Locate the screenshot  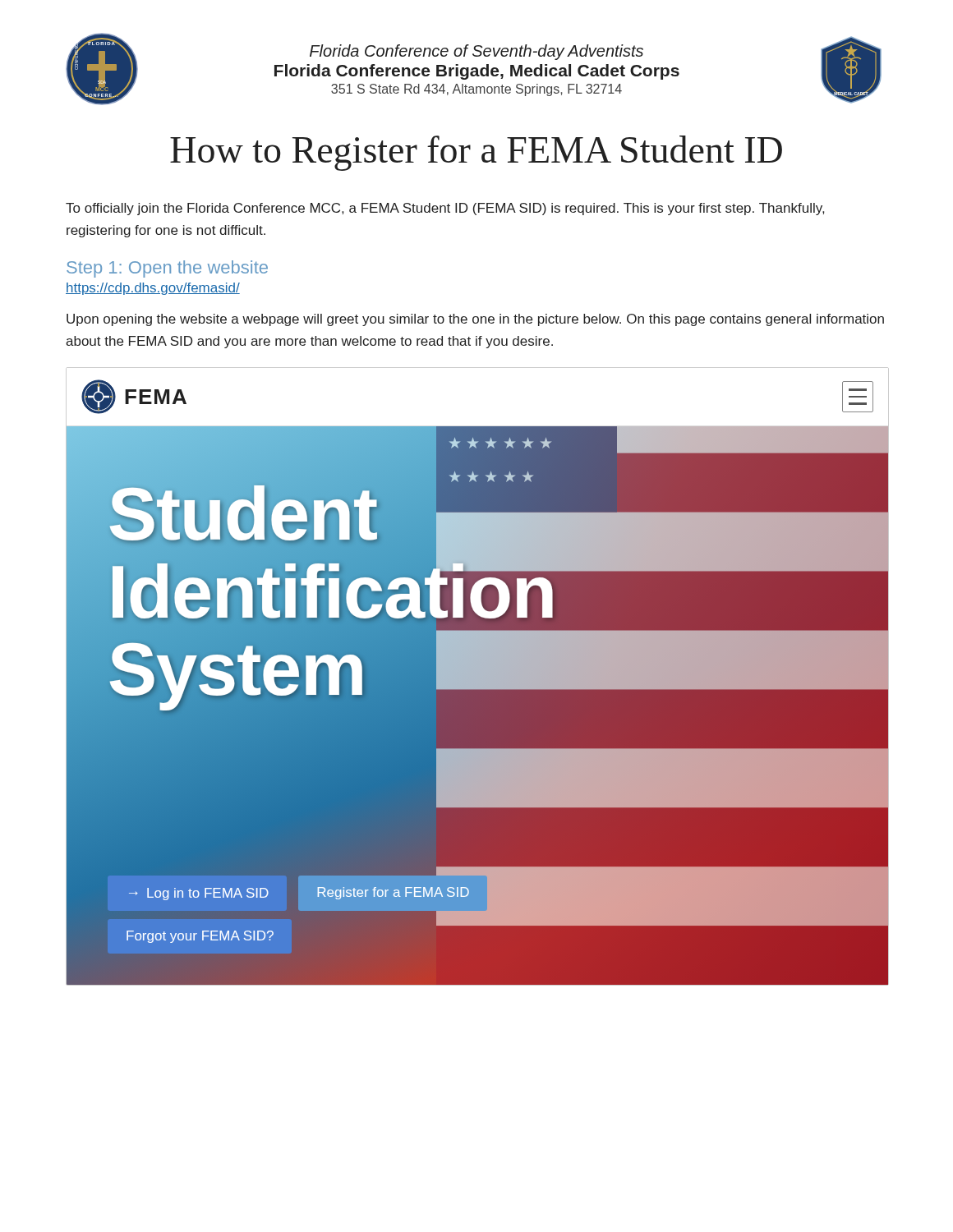coord(477,676)
